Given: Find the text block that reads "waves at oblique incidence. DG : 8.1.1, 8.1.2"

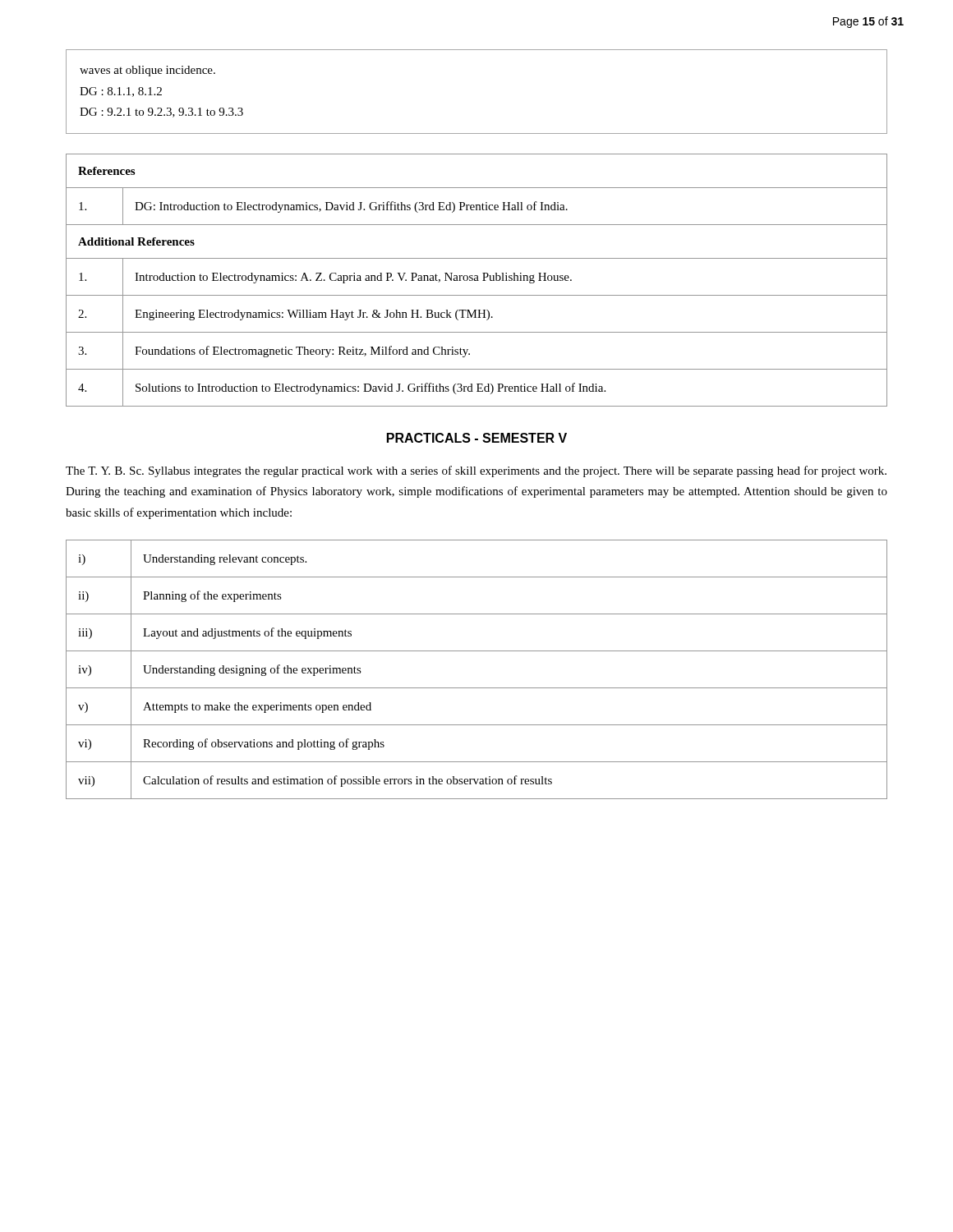Looking at the screenshot, I should [x=161, y=91].
